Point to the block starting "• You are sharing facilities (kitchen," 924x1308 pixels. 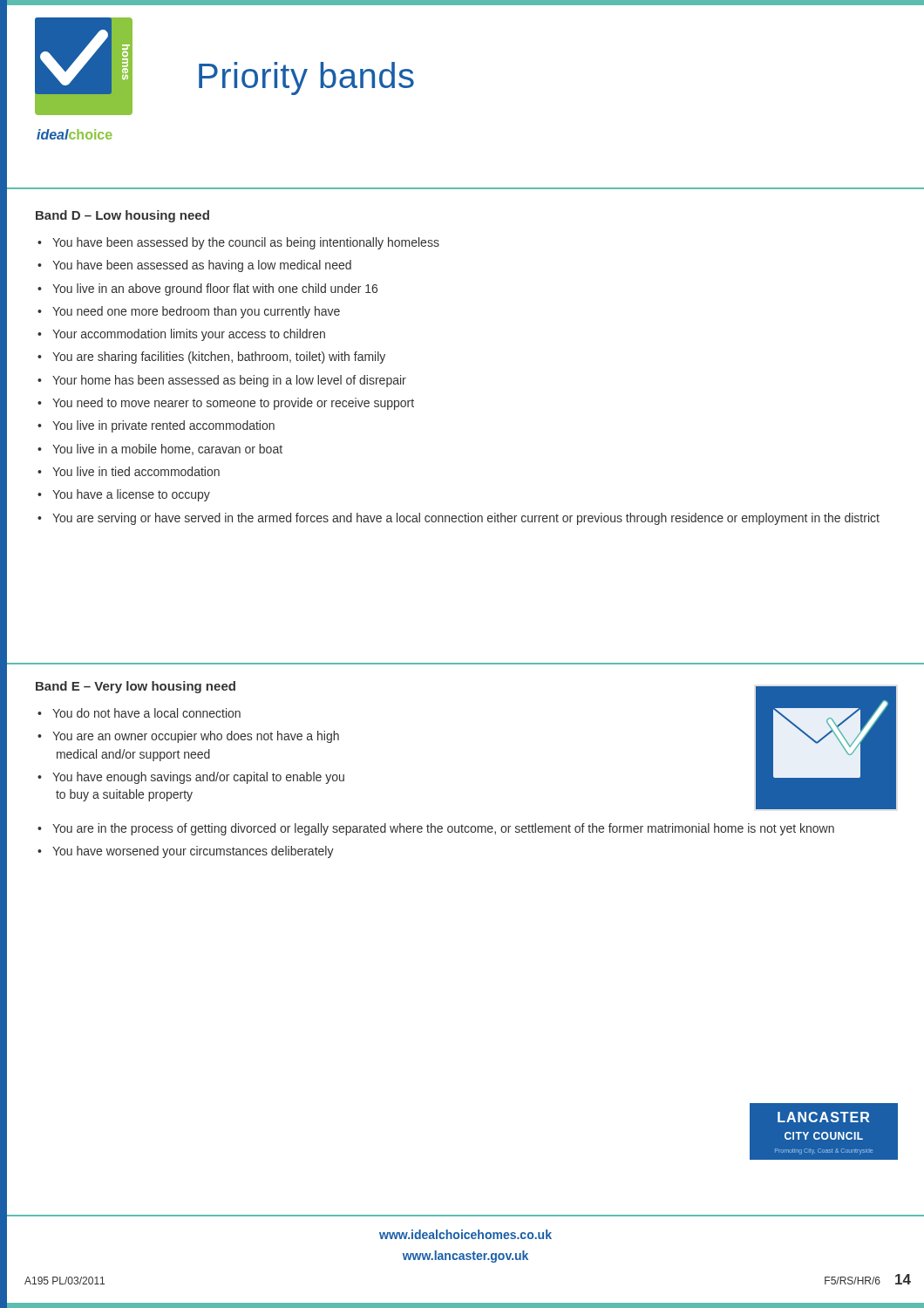coord(212,357)
